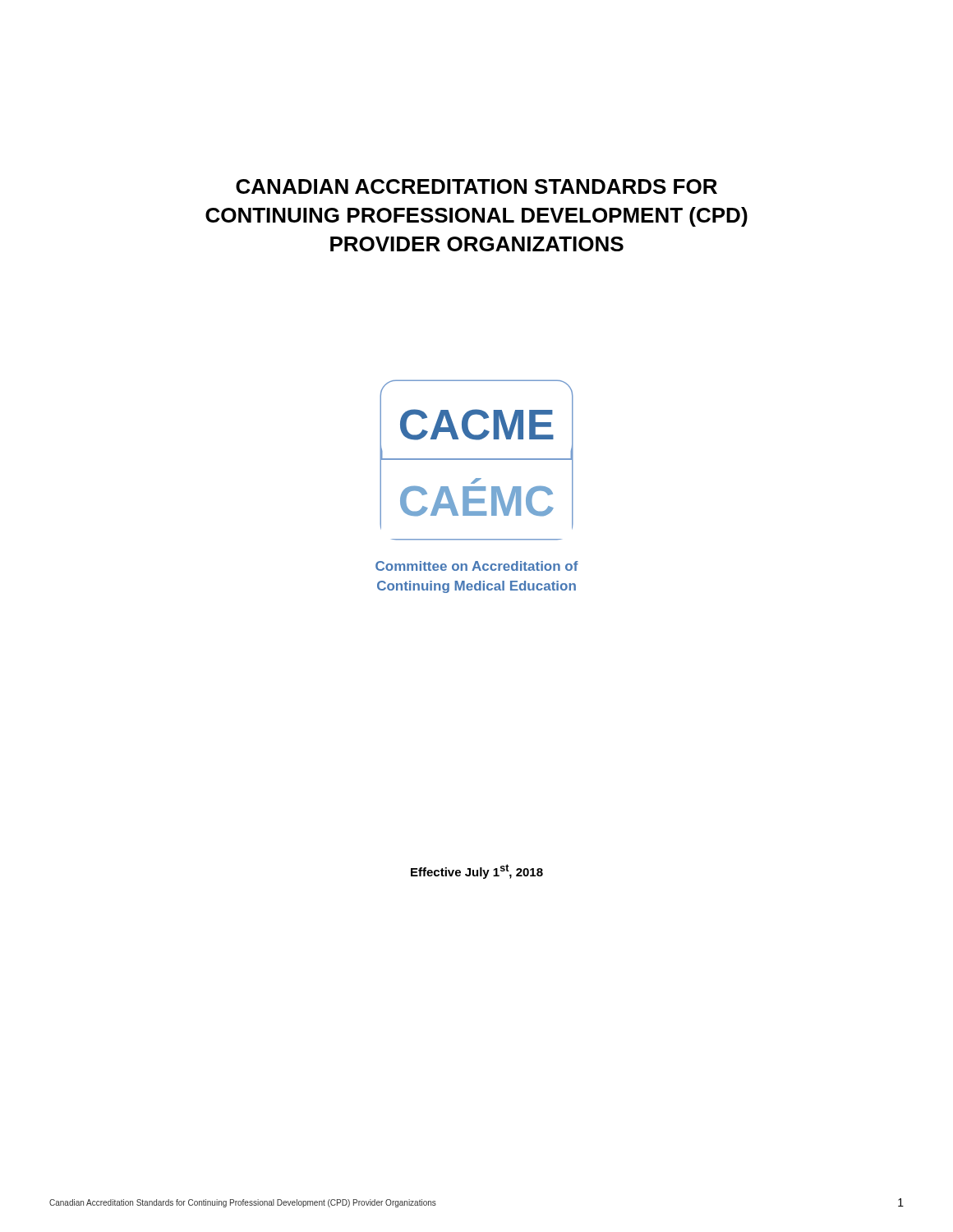Click where it says "Committee on Accreditation of Continuing Medical Education"

[476, 576]
